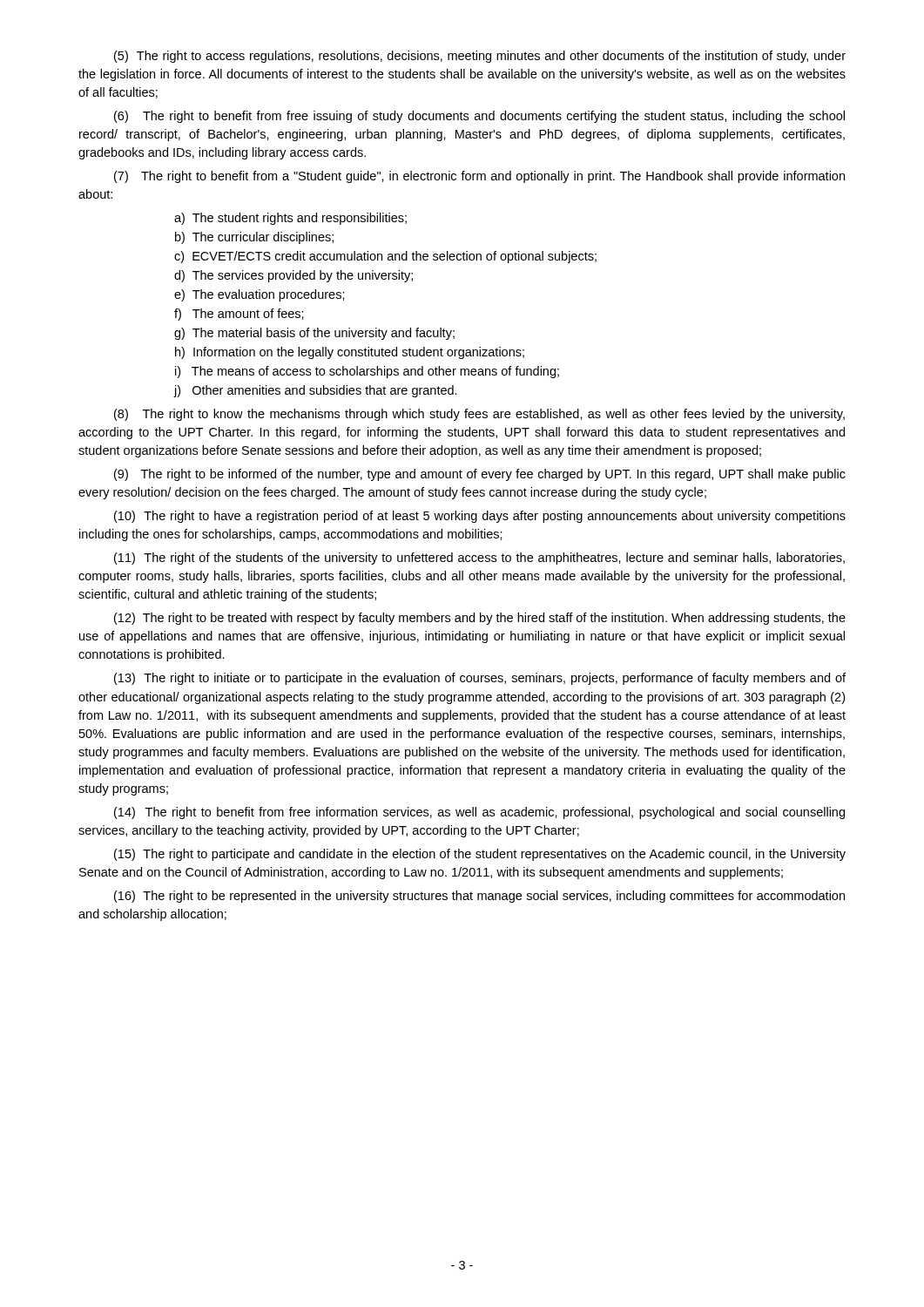924x1307 pixels.
Task: Point to the block starting "j) Other amenities"
Action: click(316, 391)
